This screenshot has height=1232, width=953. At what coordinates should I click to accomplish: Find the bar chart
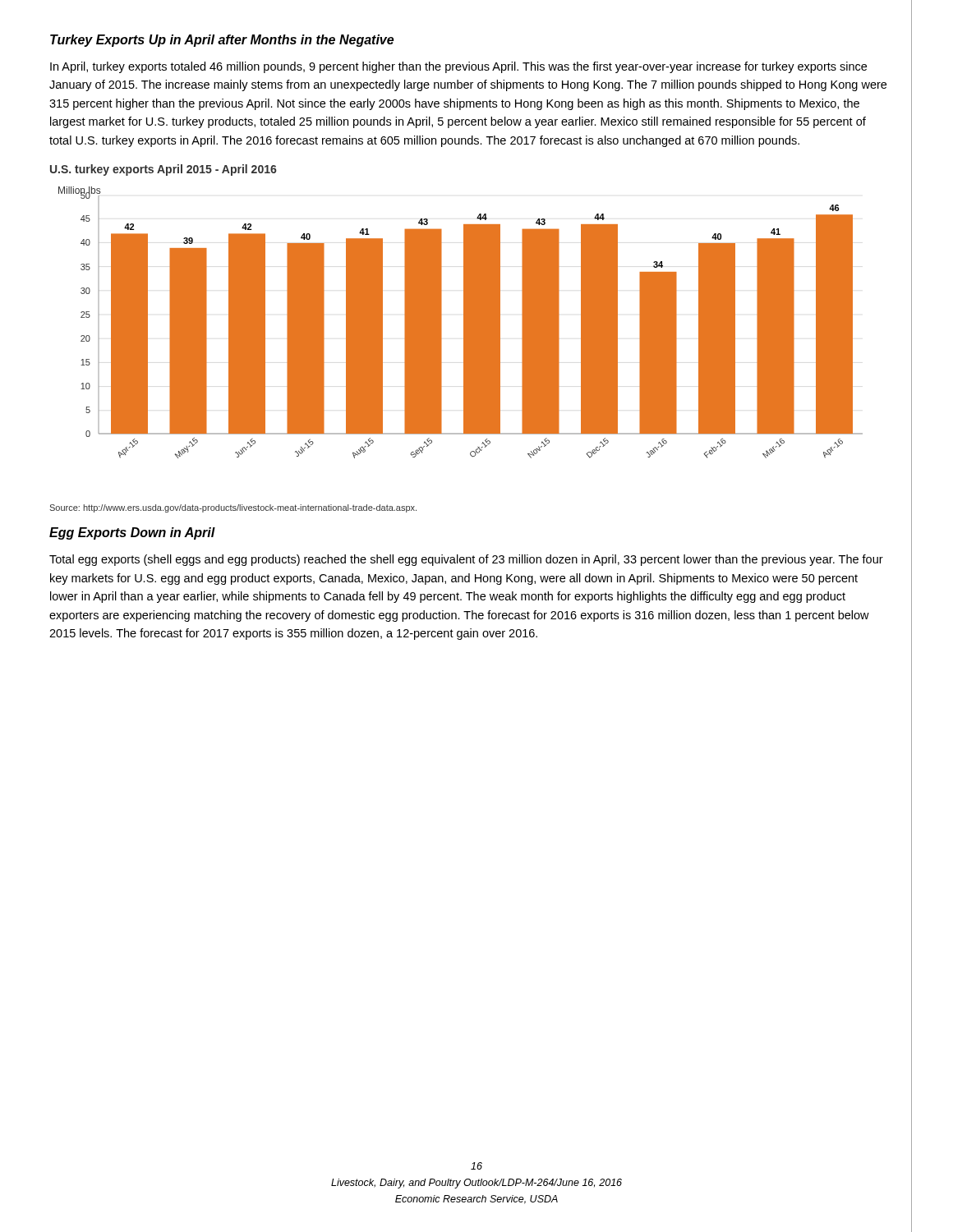pyautogui.click(x=468, y=340)
